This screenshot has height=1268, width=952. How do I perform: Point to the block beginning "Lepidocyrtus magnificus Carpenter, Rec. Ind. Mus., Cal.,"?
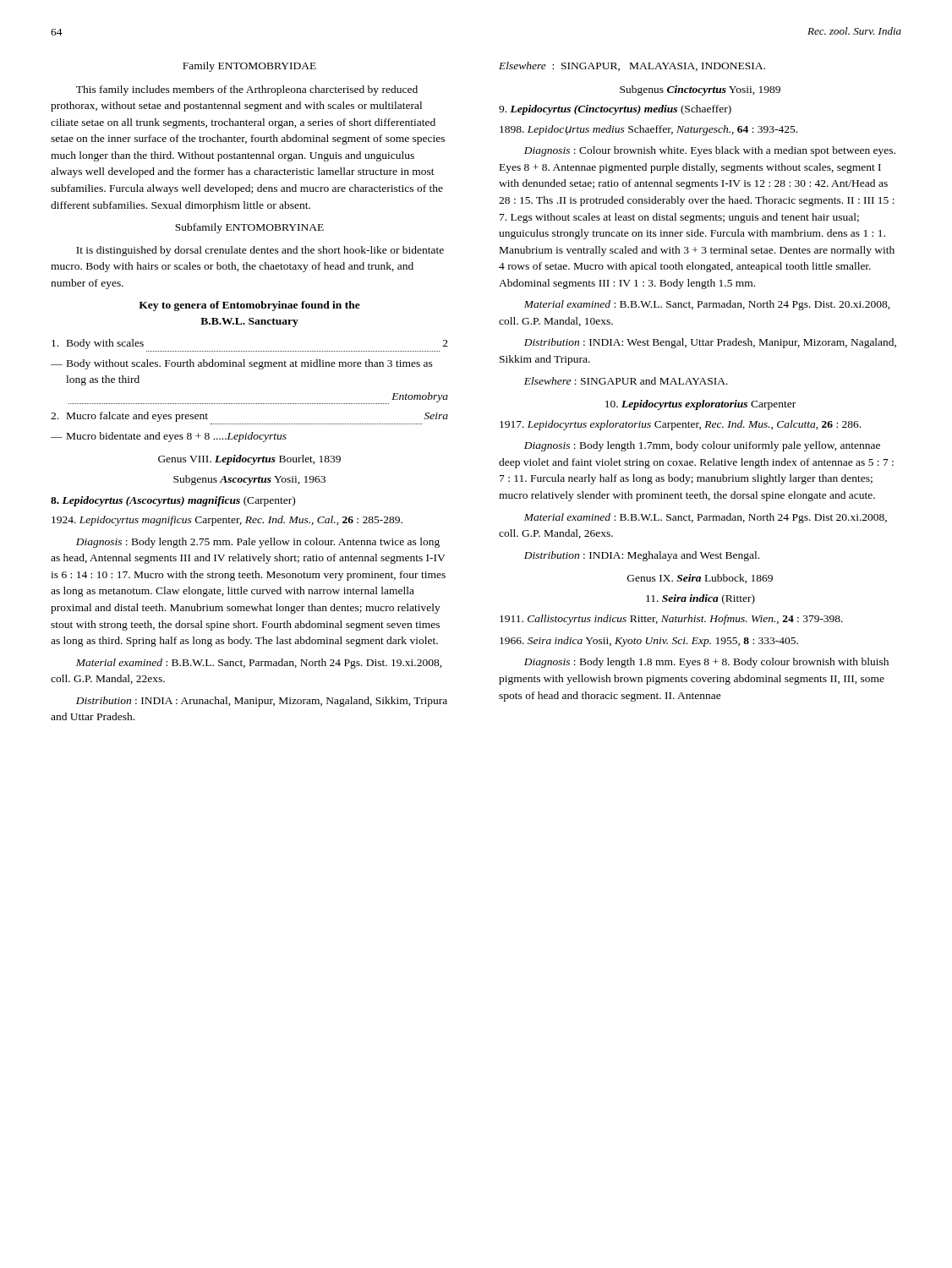click(x=249, y=520)
